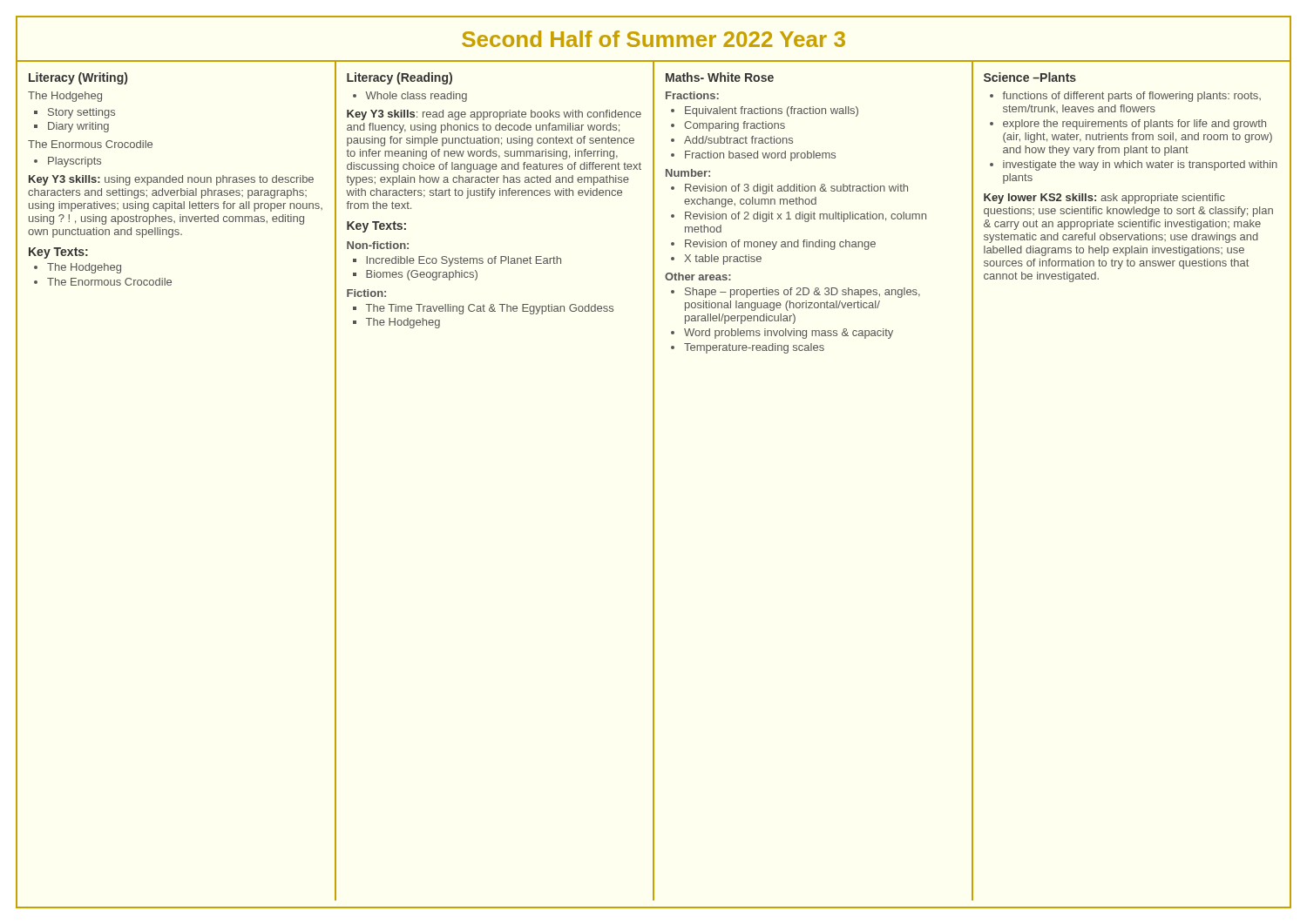Select the text starting "Incredible Eco Systems of Planet Earth"
Screen dimensions: 924x1307
coord(464,260)
